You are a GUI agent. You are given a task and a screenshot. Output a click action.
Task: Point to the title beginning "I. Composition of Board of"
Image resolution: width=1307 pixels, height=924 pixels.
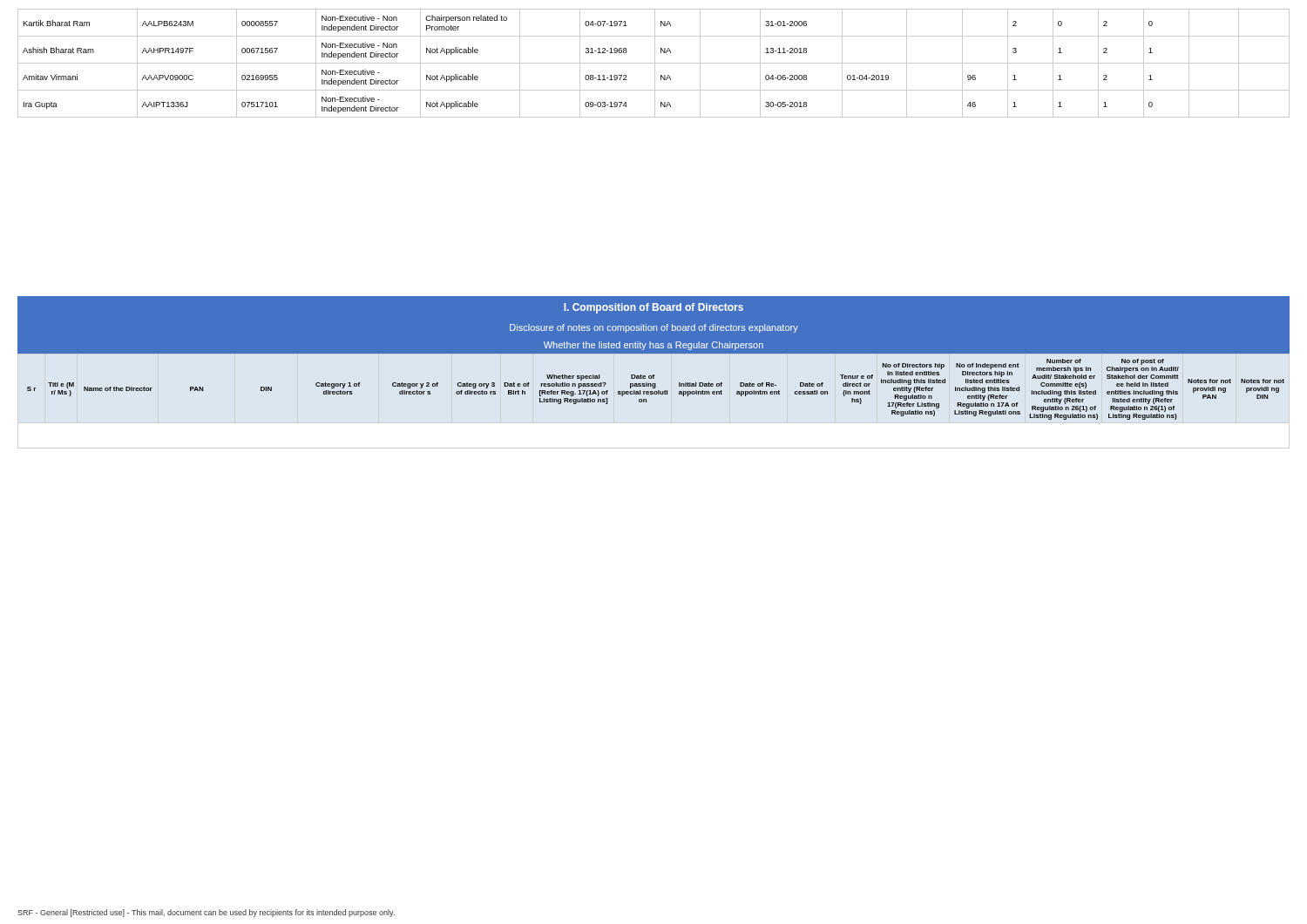(654, 307)
